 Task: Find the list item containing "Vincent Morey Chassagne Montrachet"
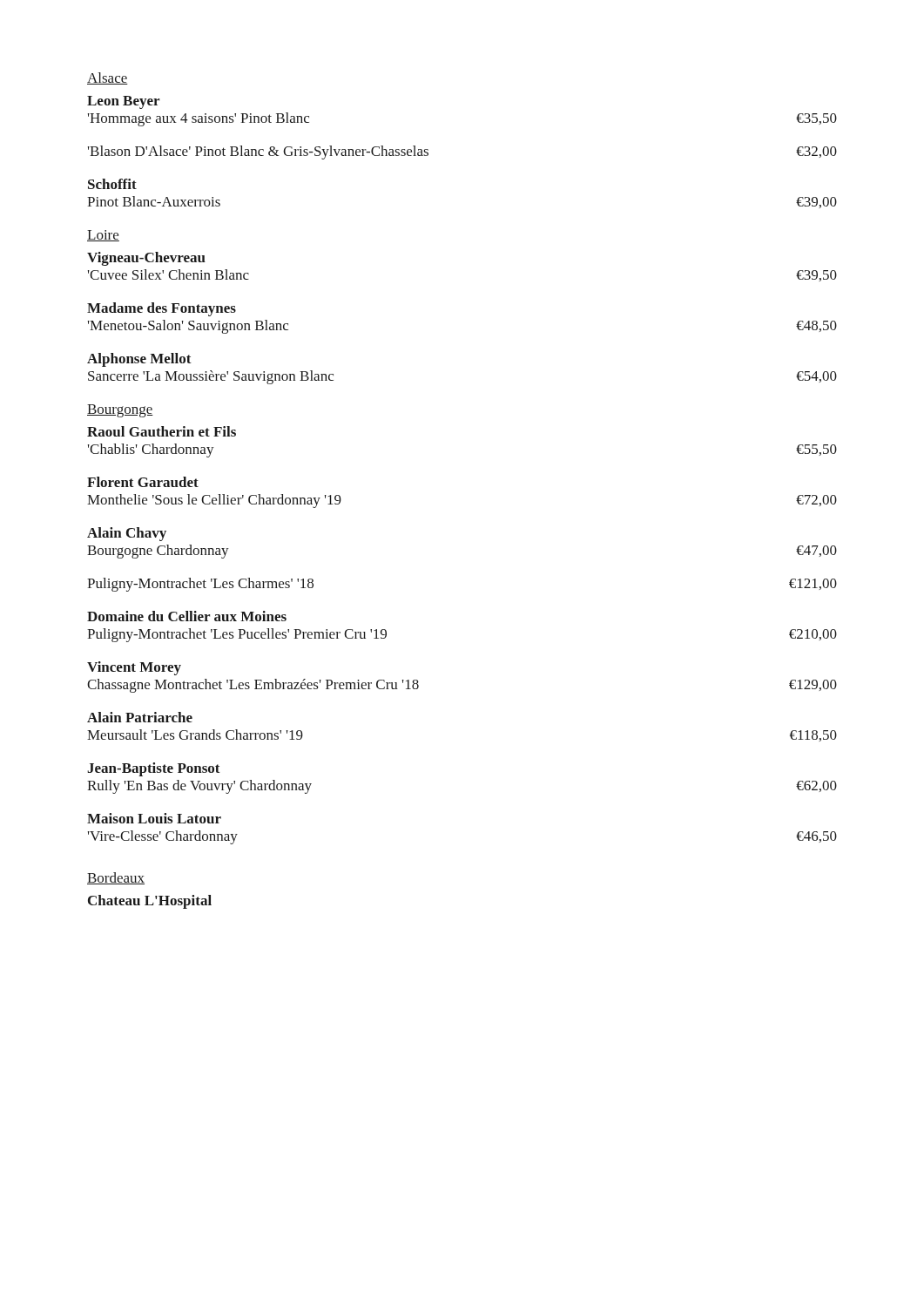coord(134,668)
